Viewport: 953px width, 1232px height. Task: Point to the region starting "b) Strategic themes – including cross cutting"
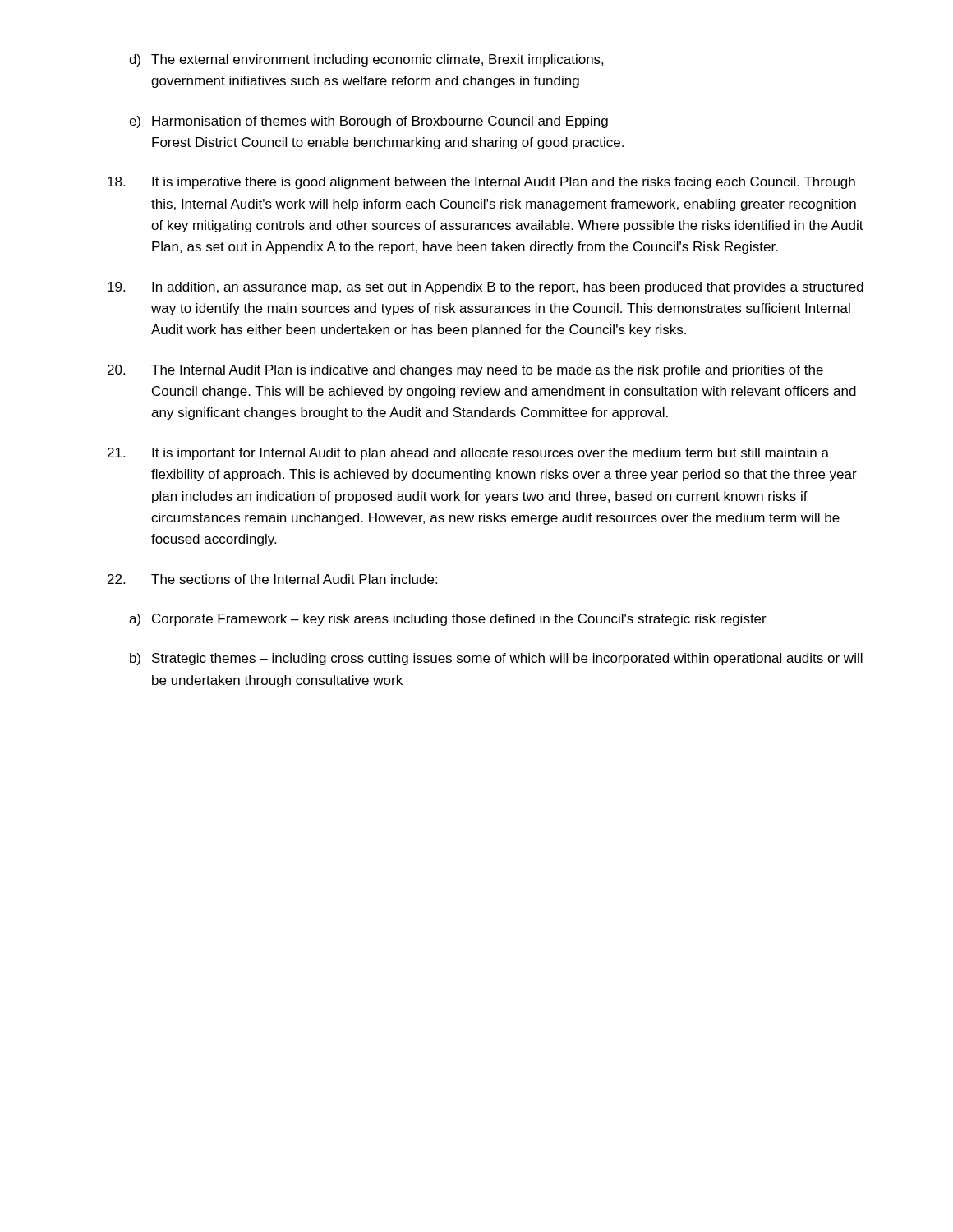489,670
